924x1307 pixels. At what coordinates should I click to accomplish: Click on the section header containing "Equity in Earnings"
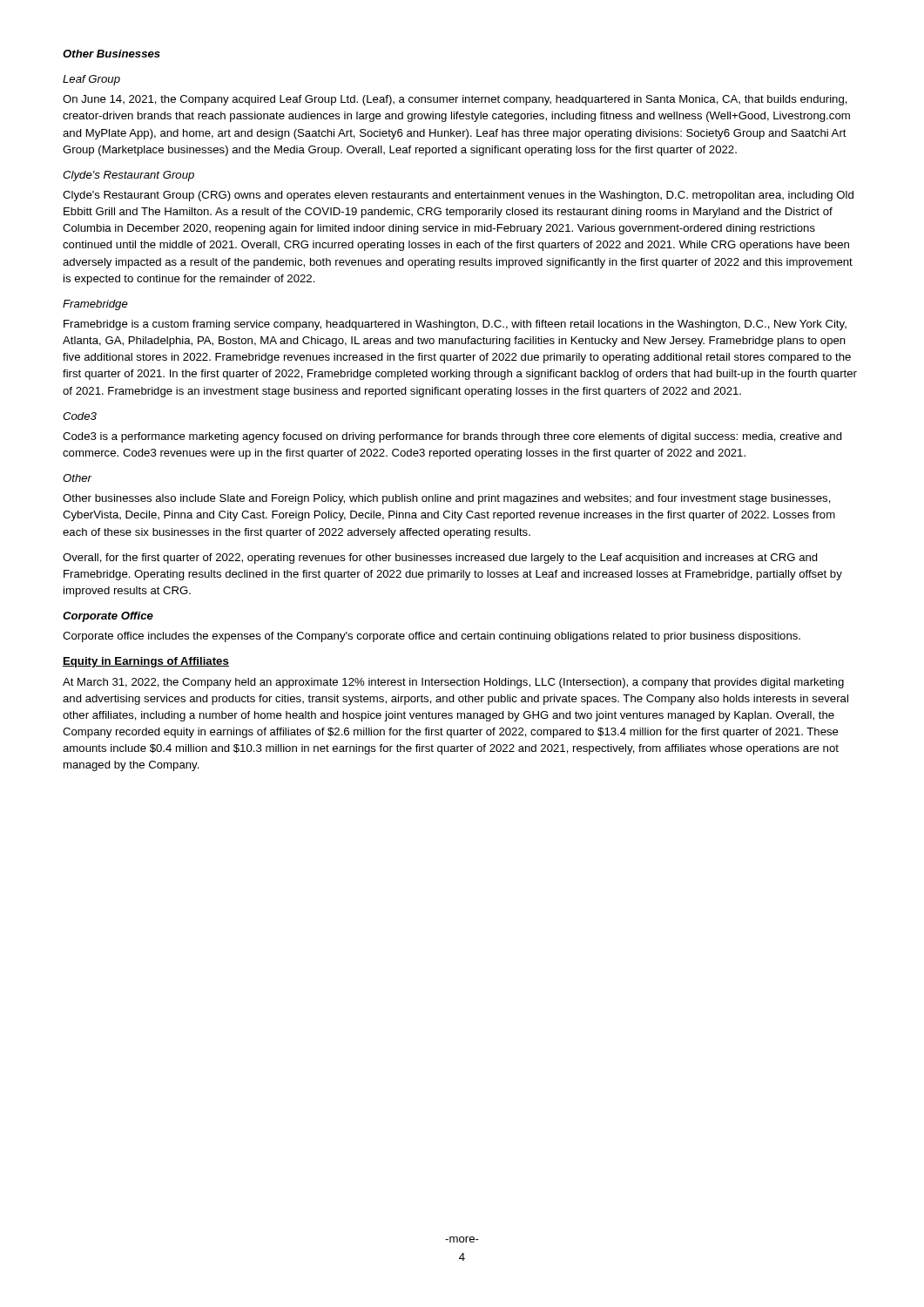(146, 661)
